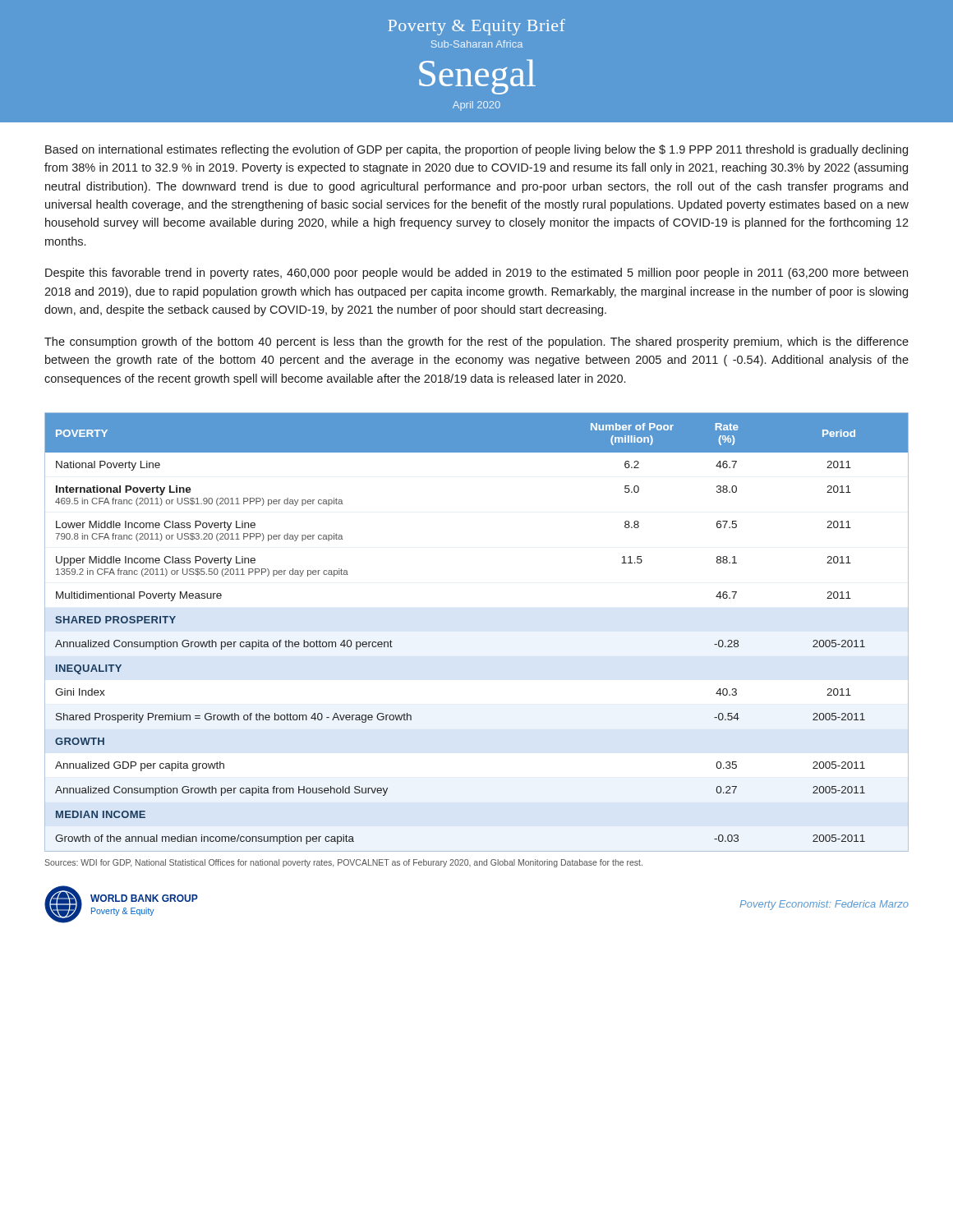
Task: Find the element starting "Based on international"
Action: [x=476, y=195]
